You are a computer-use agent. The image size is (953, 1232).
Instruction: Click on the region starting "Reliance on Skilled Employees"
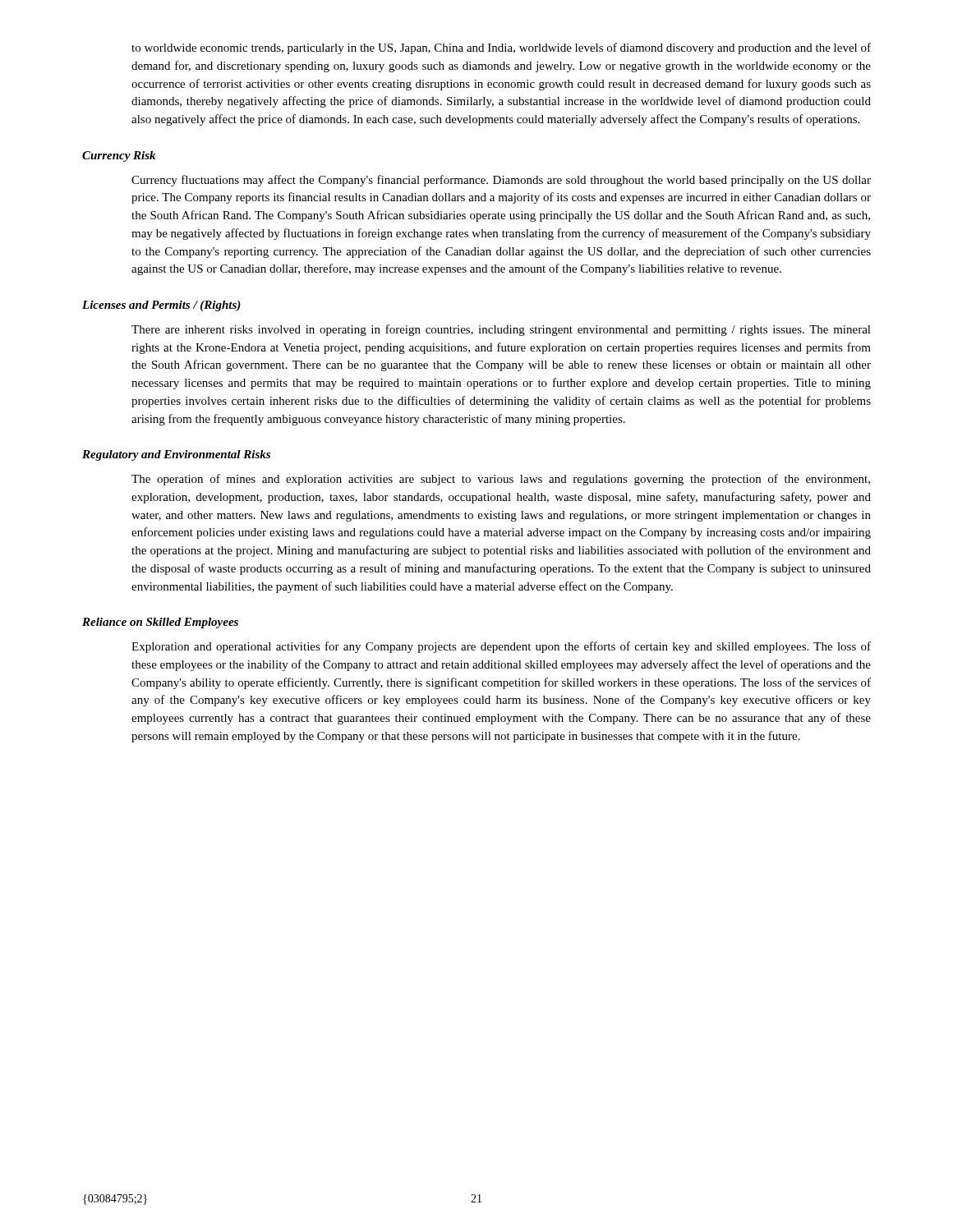[160, 622]
